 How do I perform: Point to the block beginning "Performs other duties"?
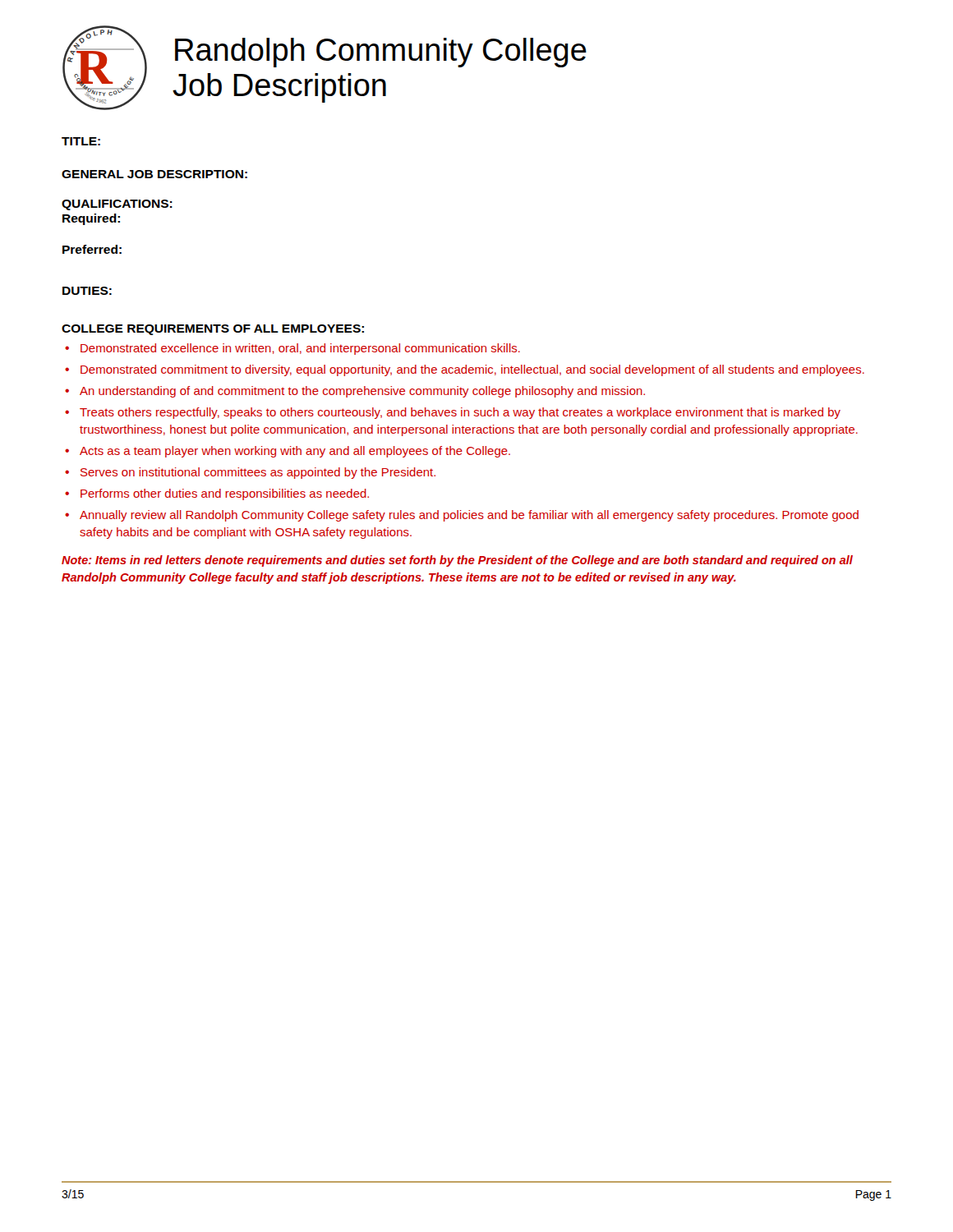[x=225, y=493]
